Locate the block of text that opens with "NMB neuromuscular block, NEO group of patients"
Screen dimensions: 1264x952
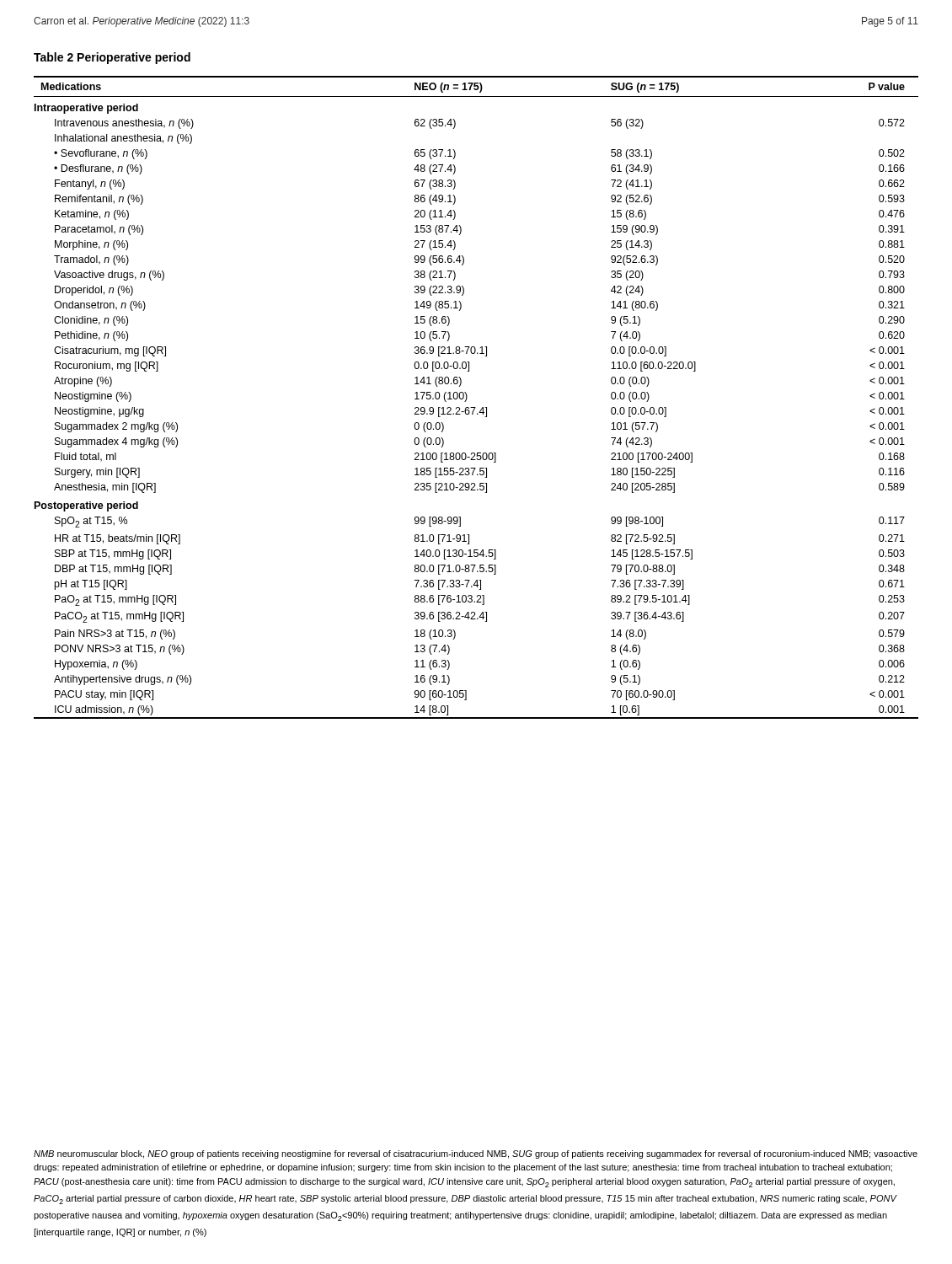(x=476, y=1192)
